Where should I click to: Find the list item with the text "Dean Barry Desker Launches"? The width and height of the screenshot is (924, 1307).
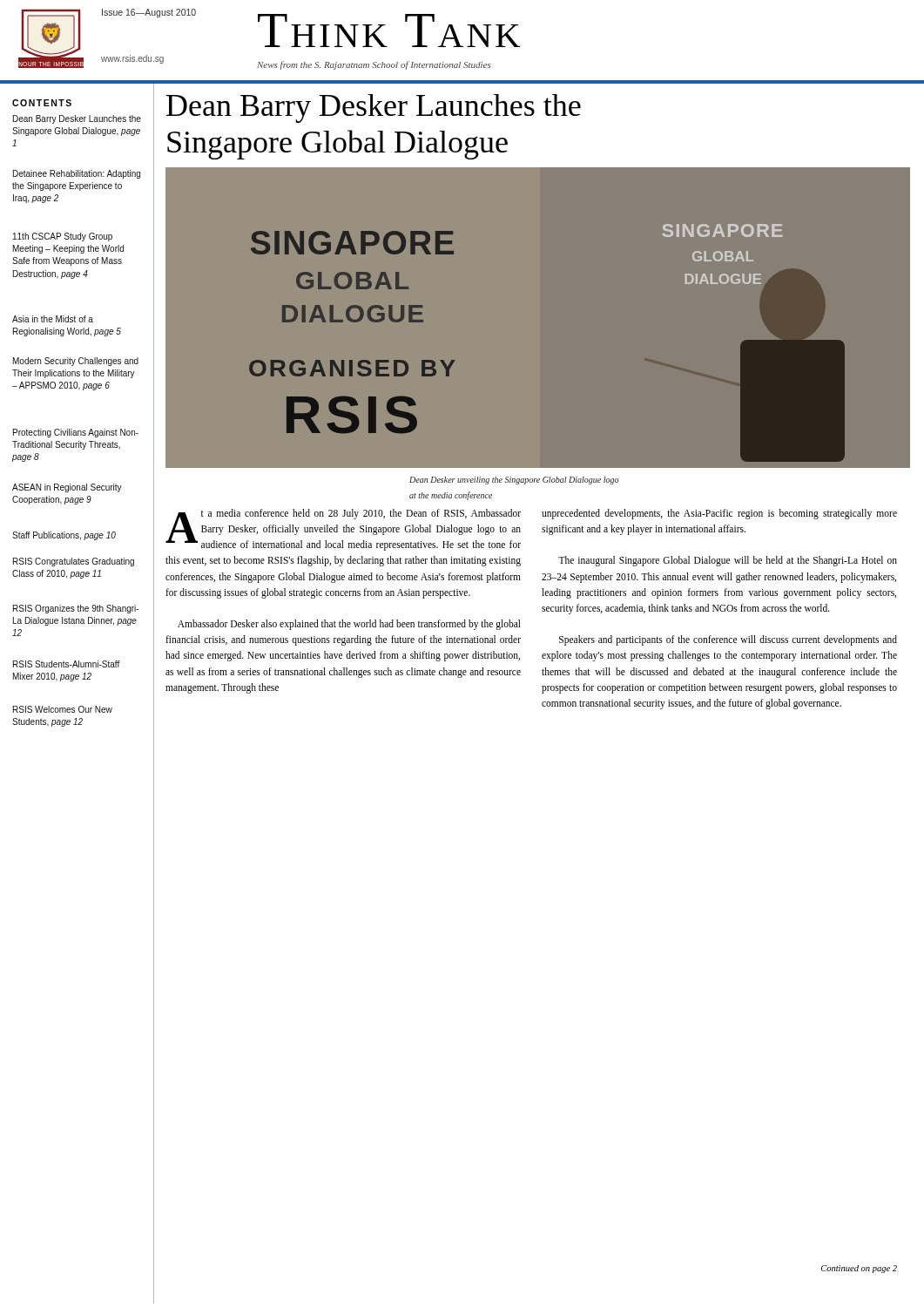point(77,131)
